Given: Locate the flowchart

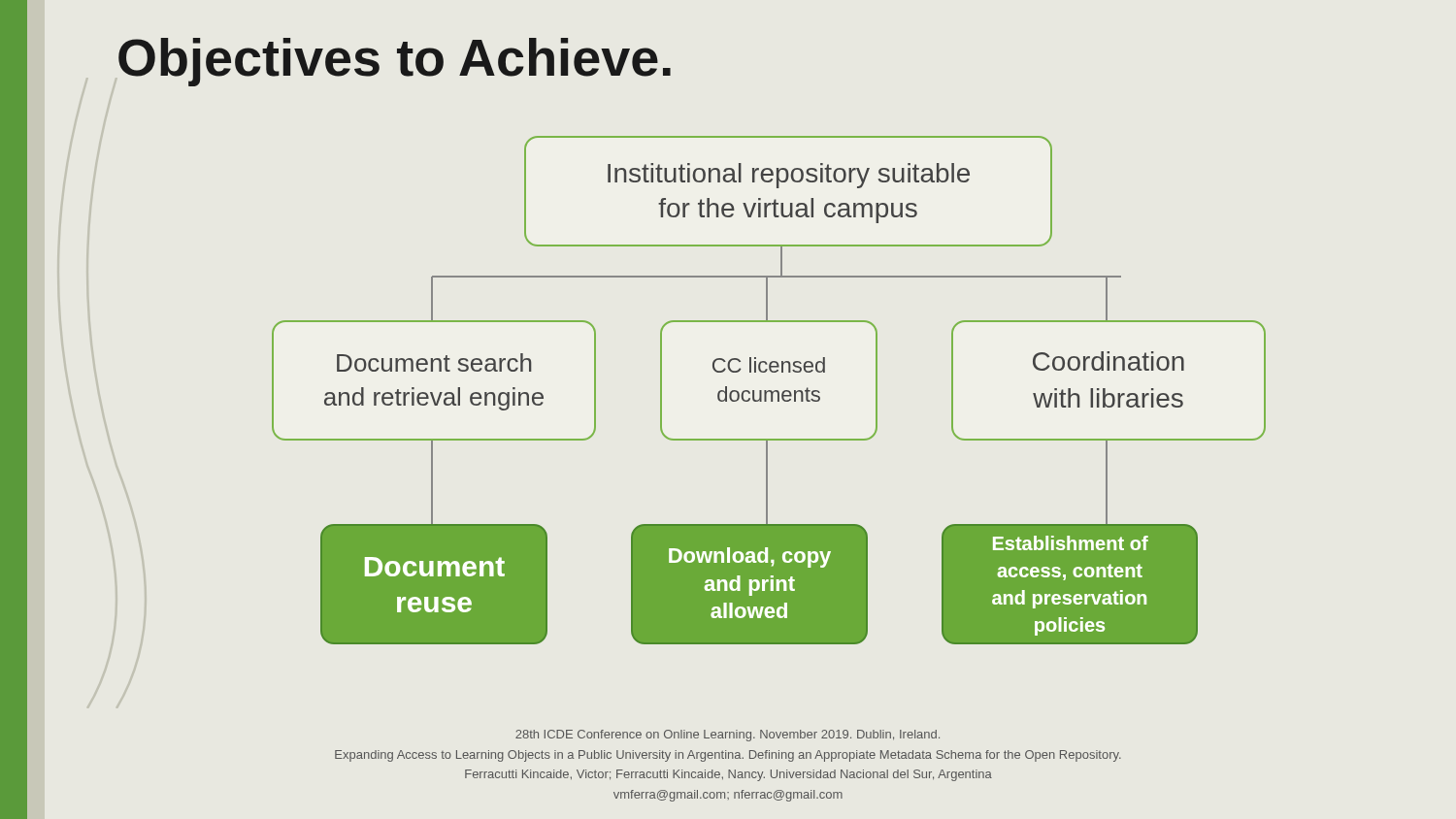Looking at the screenshot, I should click(801, 408).
